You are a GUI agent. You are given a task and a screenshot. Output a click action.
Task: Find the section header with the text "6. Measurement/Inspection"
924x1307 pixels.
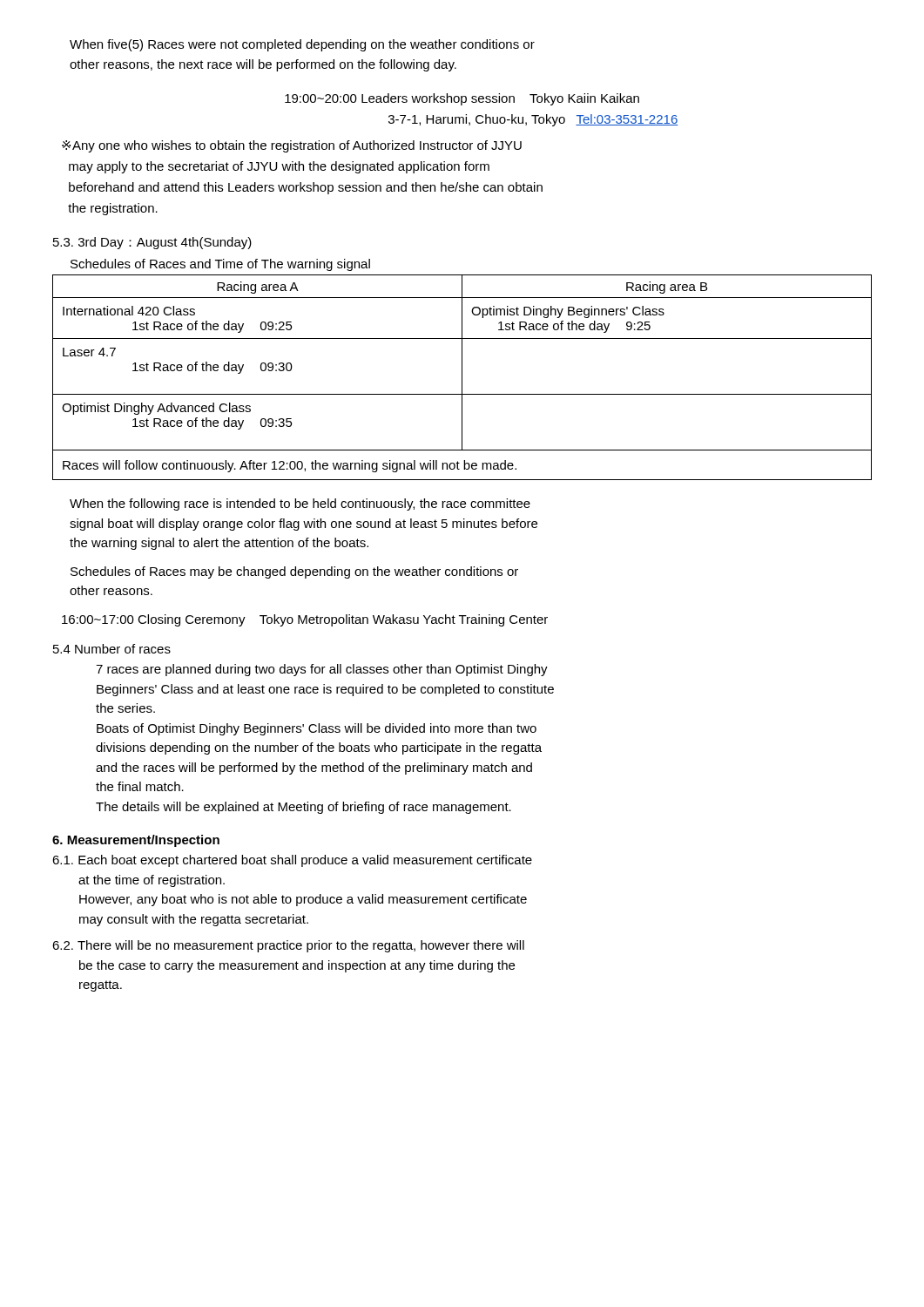click(136, 840)
